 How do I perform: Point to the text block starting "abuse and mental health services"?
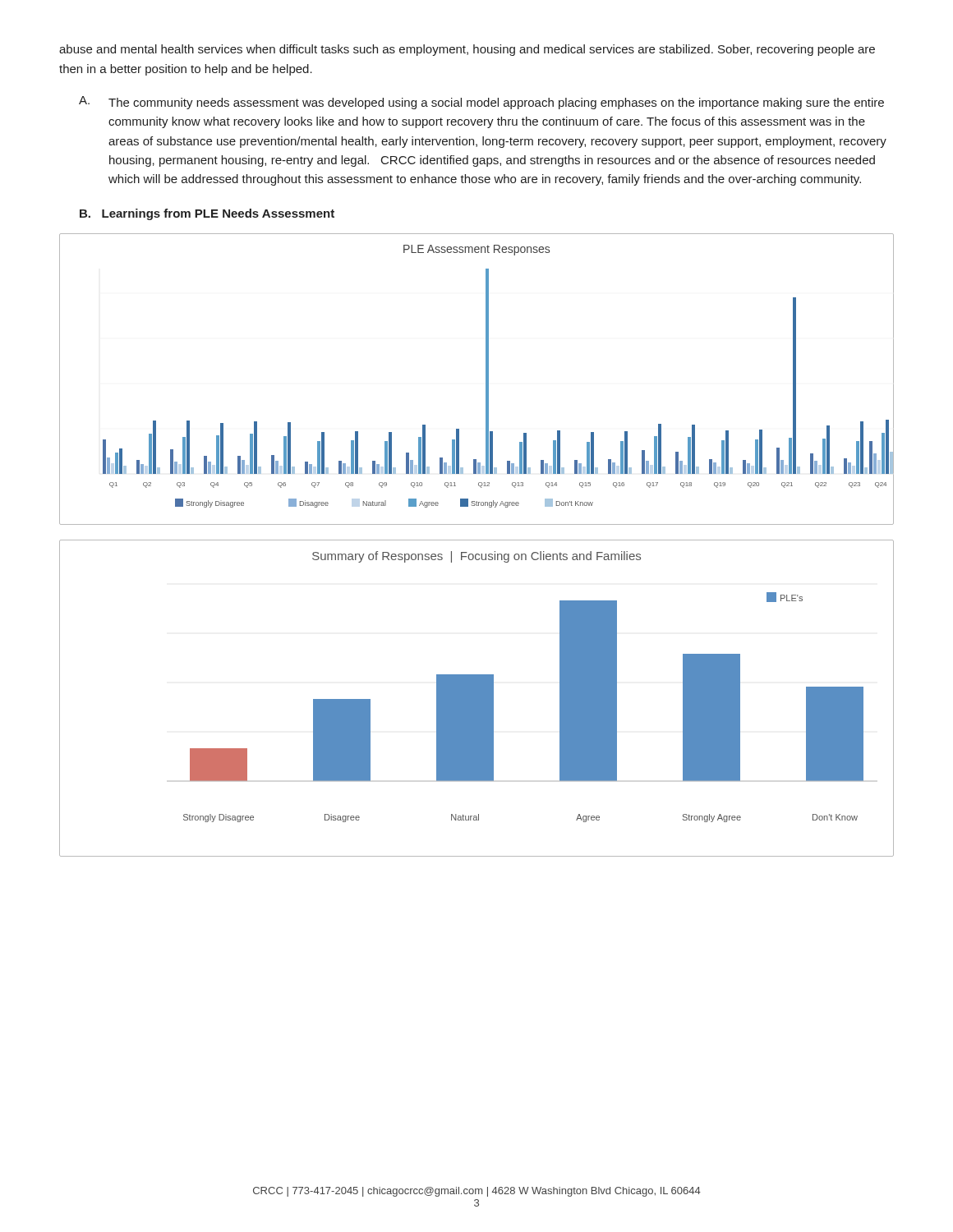(x=467, y=59)
